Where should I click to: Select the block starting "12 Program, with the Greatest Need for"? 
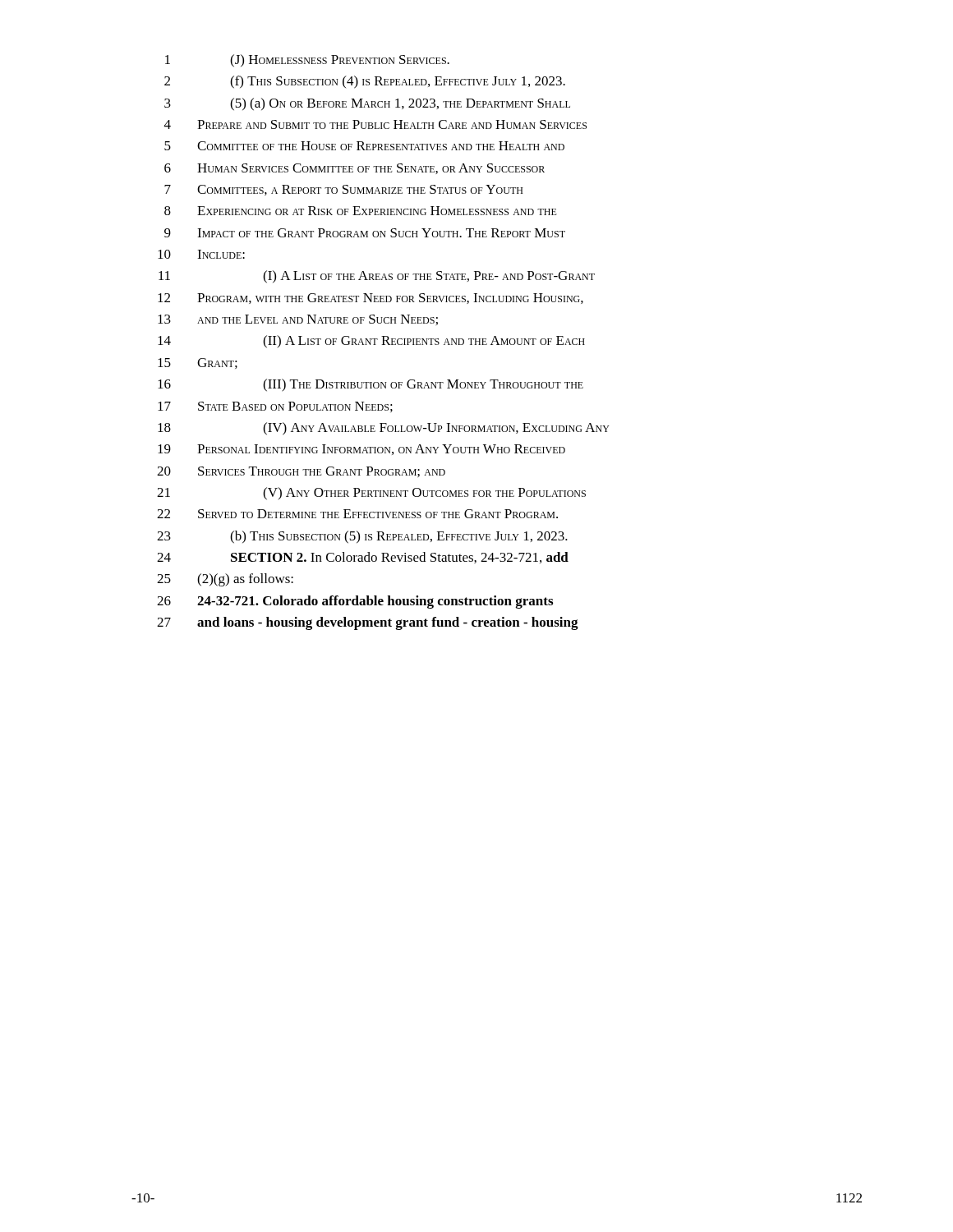click(497, 298)
